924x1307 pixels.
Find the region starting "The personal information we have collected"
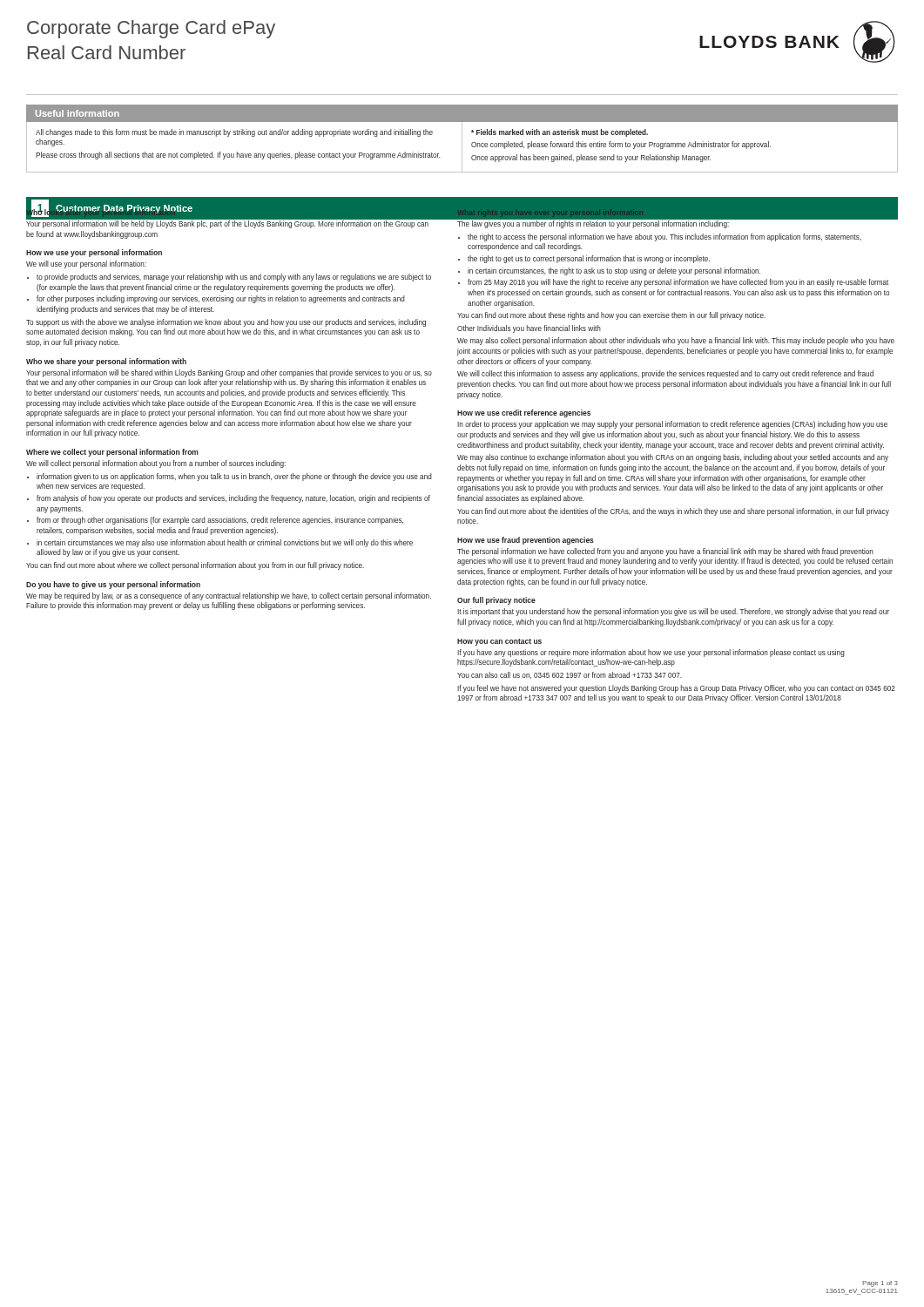(678, 567)
